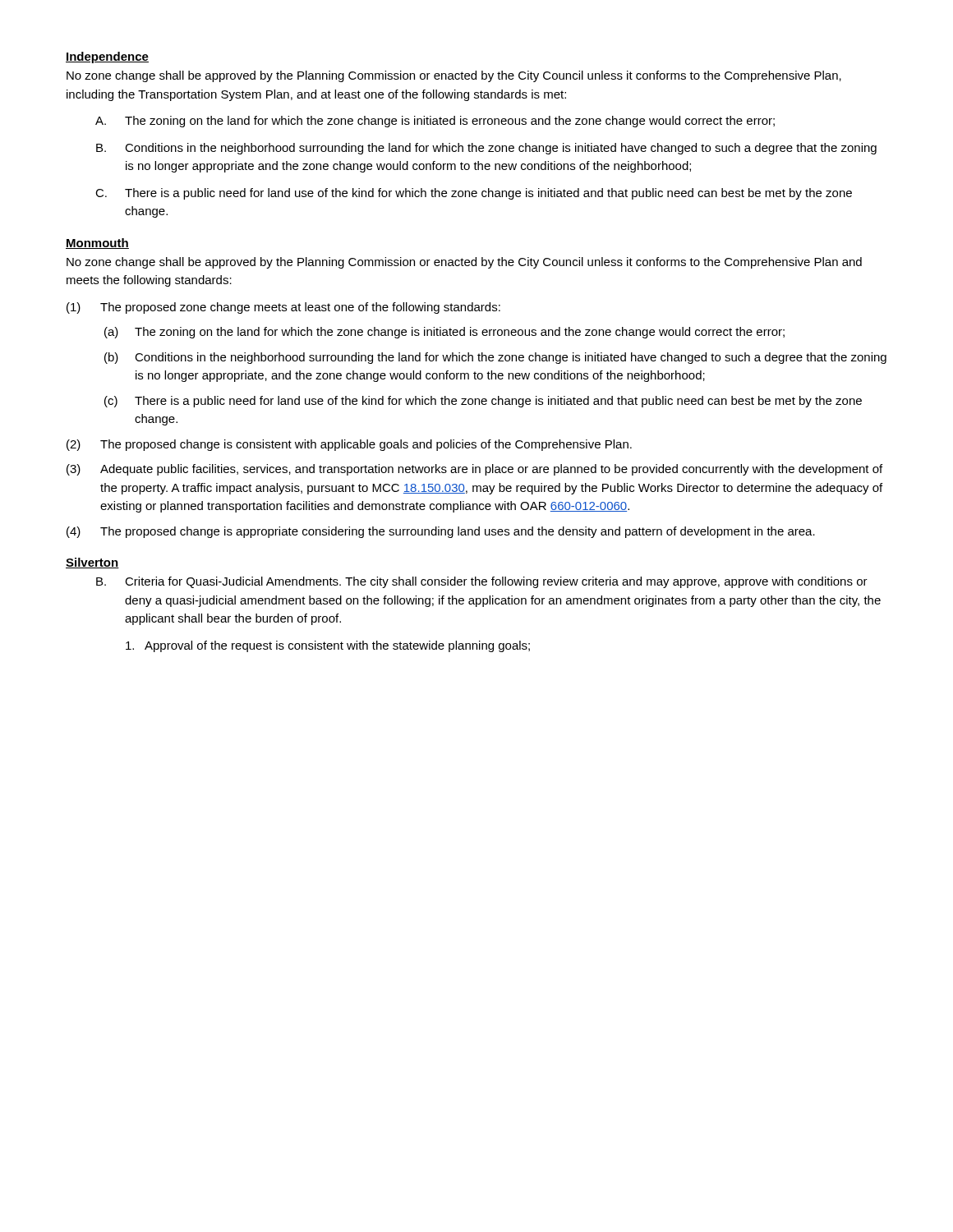
Task: Locate the list item with the text "C. There is a public need"
Action: coord(491,202)
